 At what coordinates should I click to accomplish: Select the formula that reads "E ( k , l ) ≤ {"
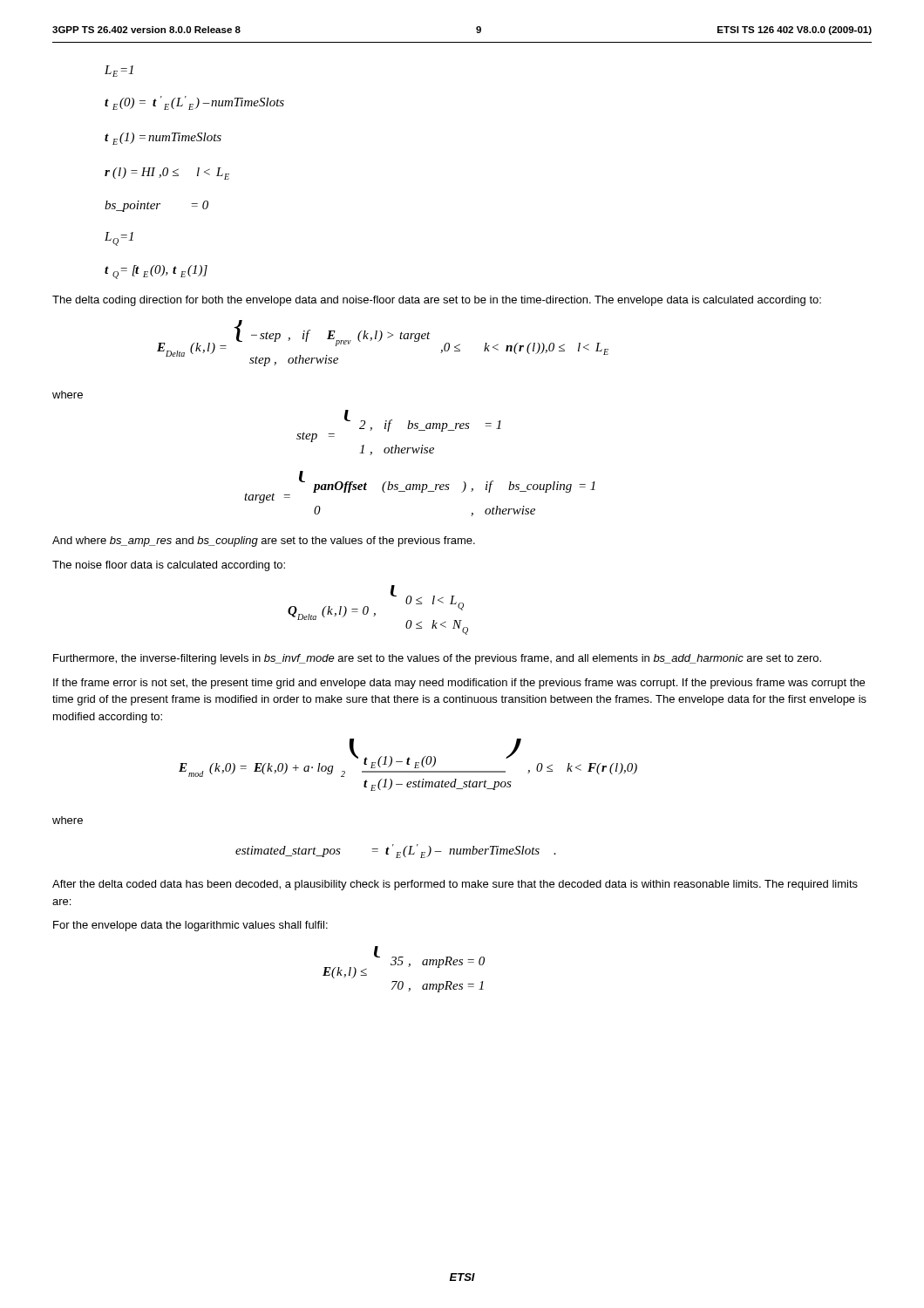(462, 972)
